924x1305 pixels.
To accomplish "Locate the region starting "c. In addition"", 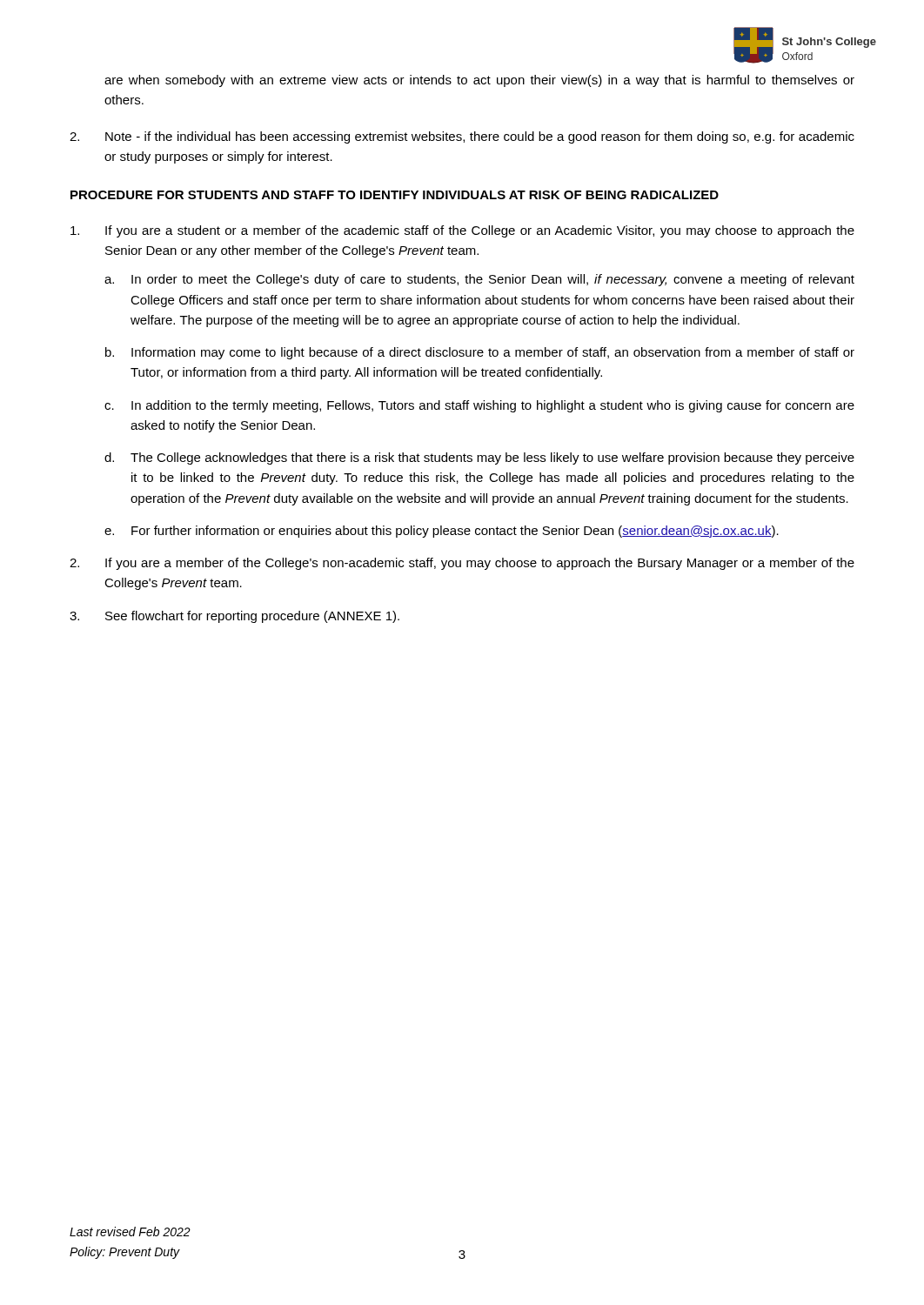I will tap(479, 415).
